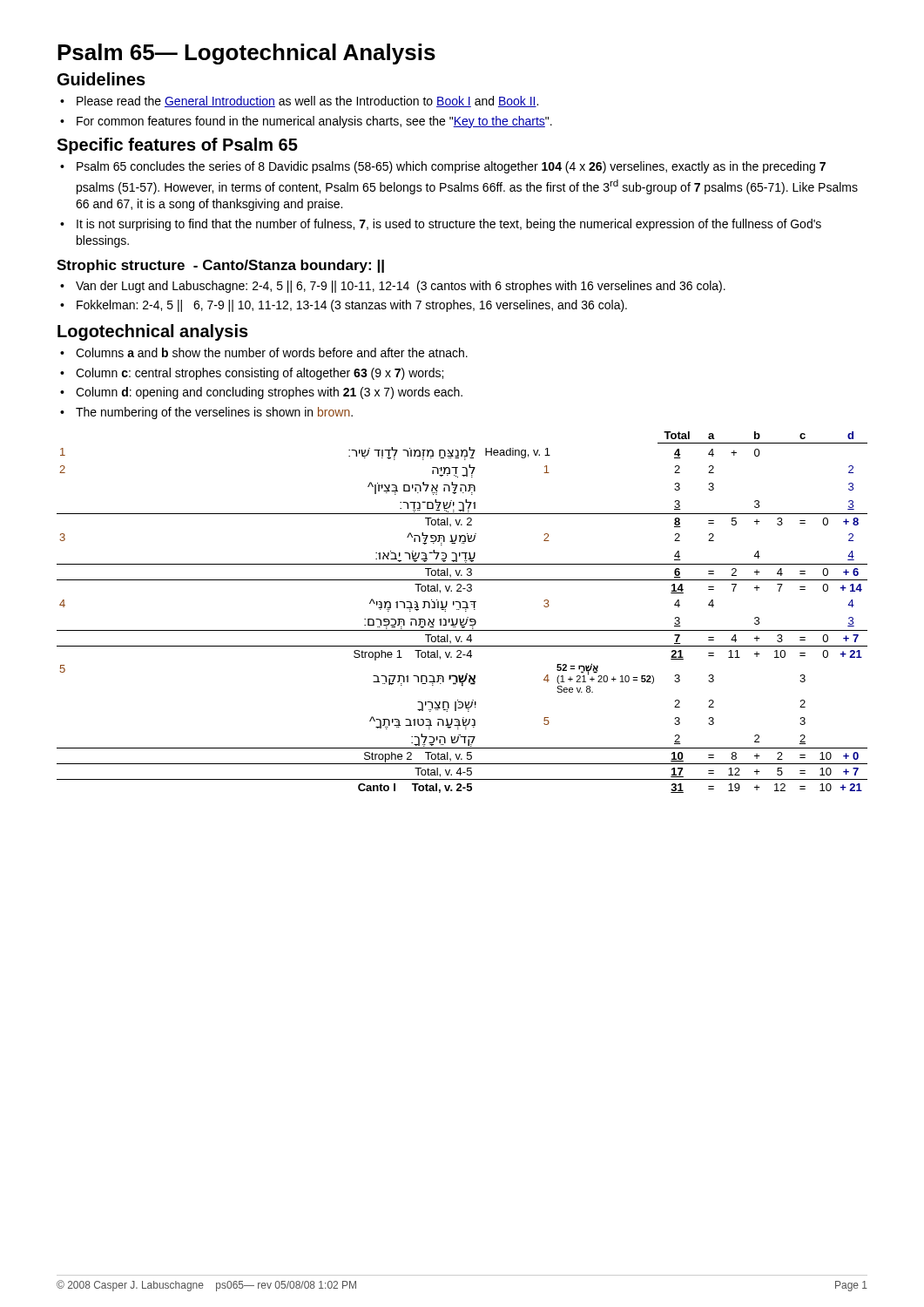The height and width of the screenshot is (1307, 924).
Task: Locate the block of text that opens with "Please read the General Introduction as well"
Action: 308,101
